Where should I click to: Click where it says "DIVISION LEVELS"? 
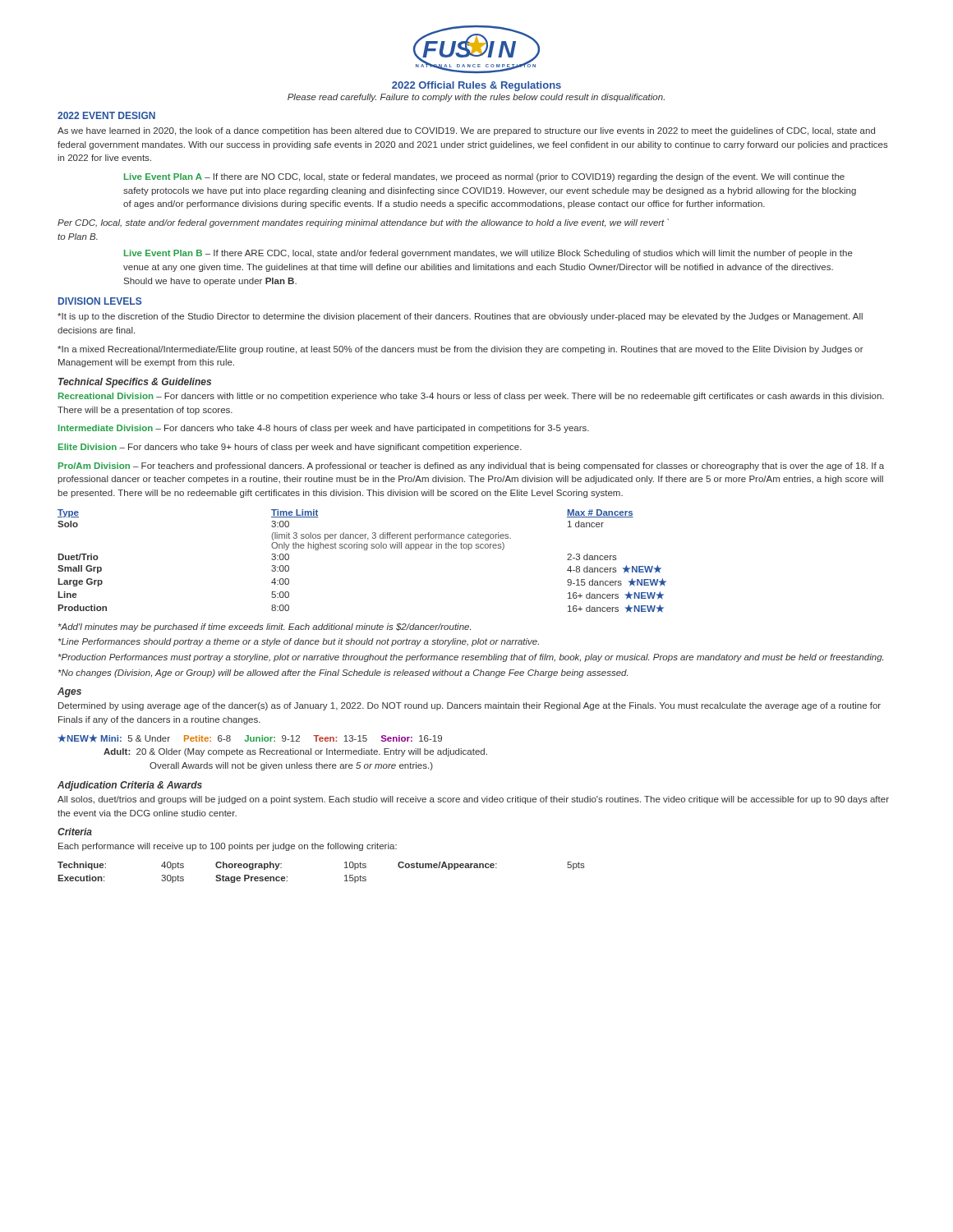100,302
